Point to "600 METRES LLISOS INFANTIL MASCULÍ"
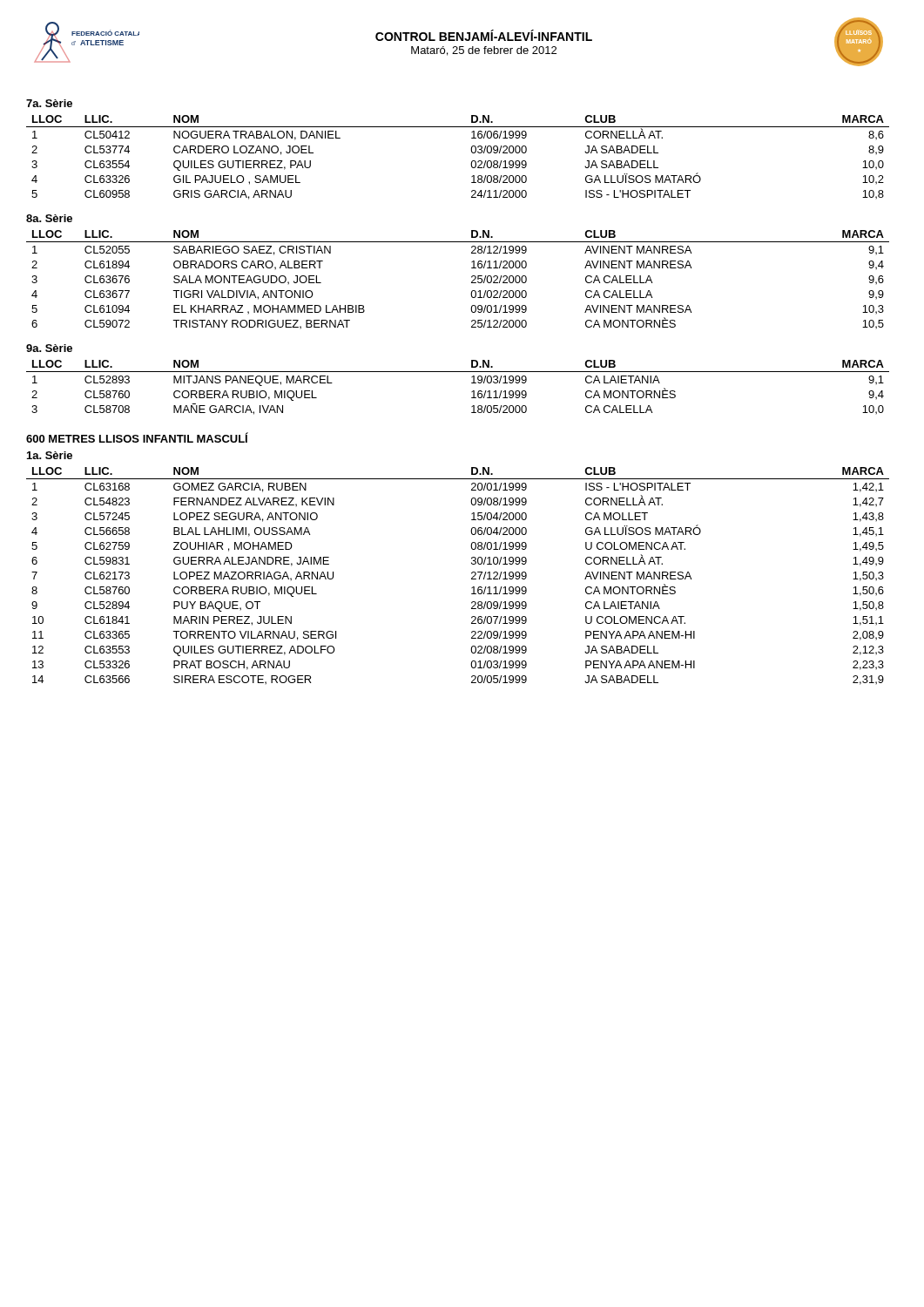Image resolution: width=924 pixels, height=1307 pixels. [137, 439]
